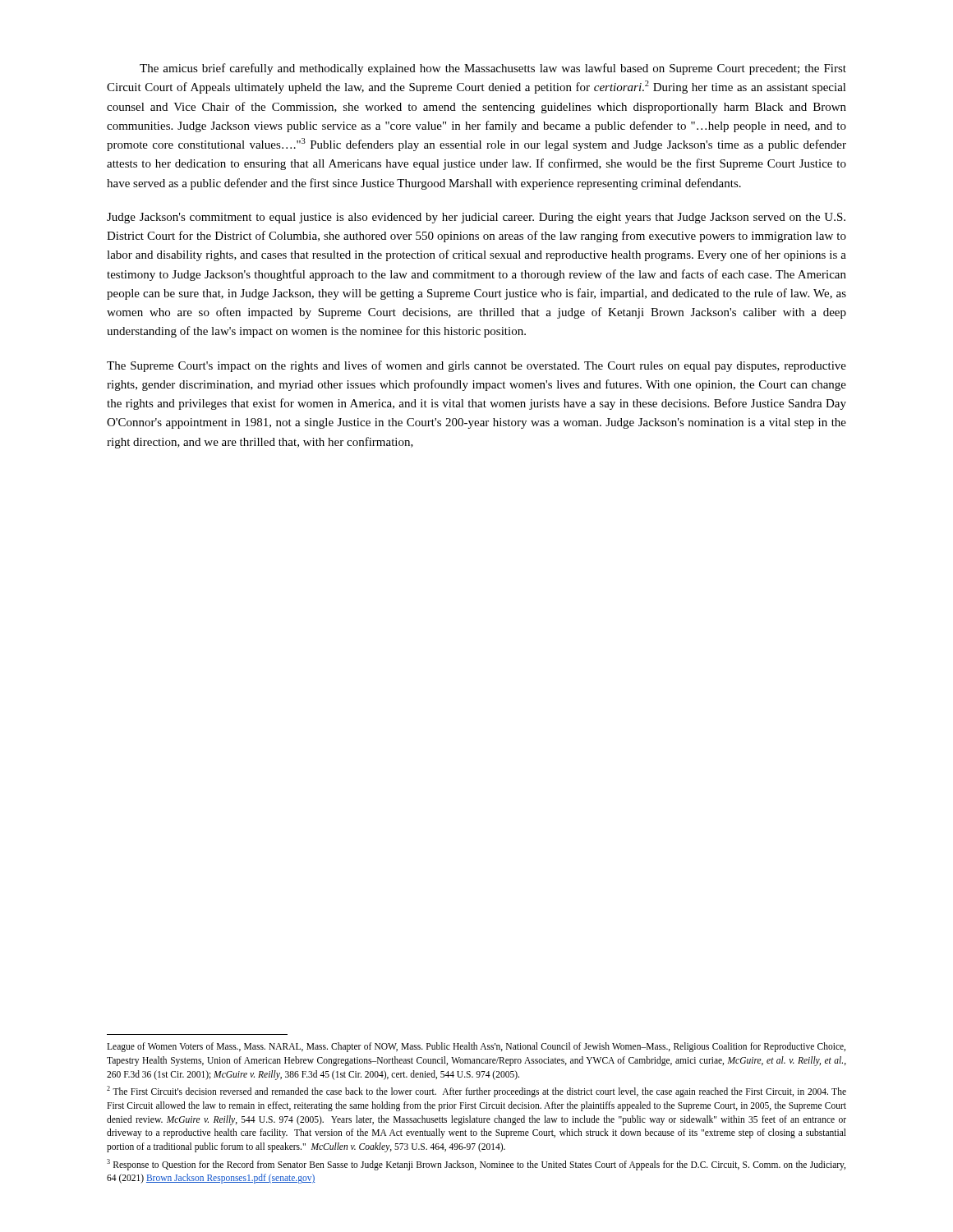The image size is (953, 1232).
Task: Click on the block starting "Judge Jackson's commitment to"
Action: 476,274
